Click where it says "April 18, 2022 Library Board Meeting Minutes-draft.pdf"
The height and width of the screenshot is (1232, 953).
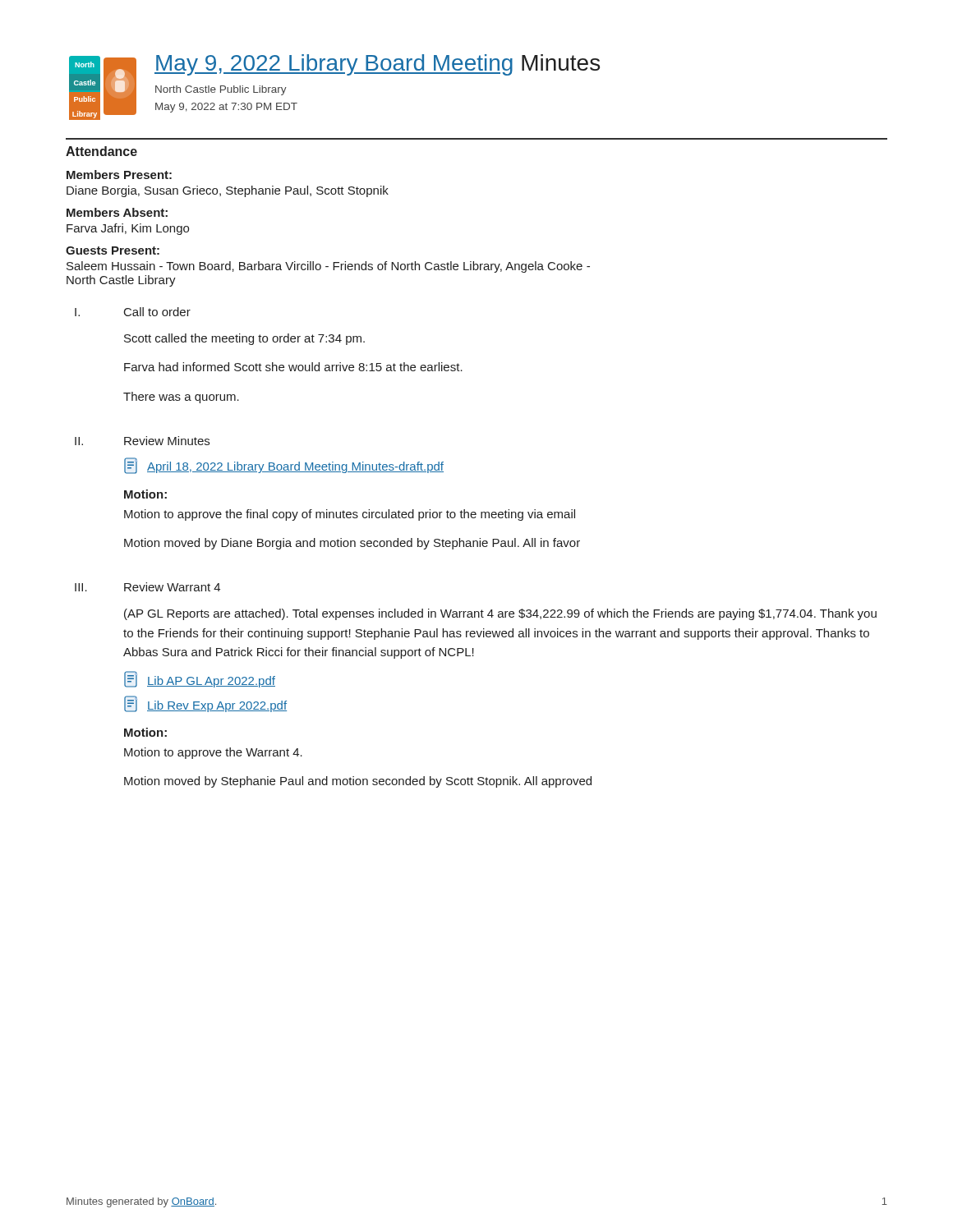click(x=283, y=466)
